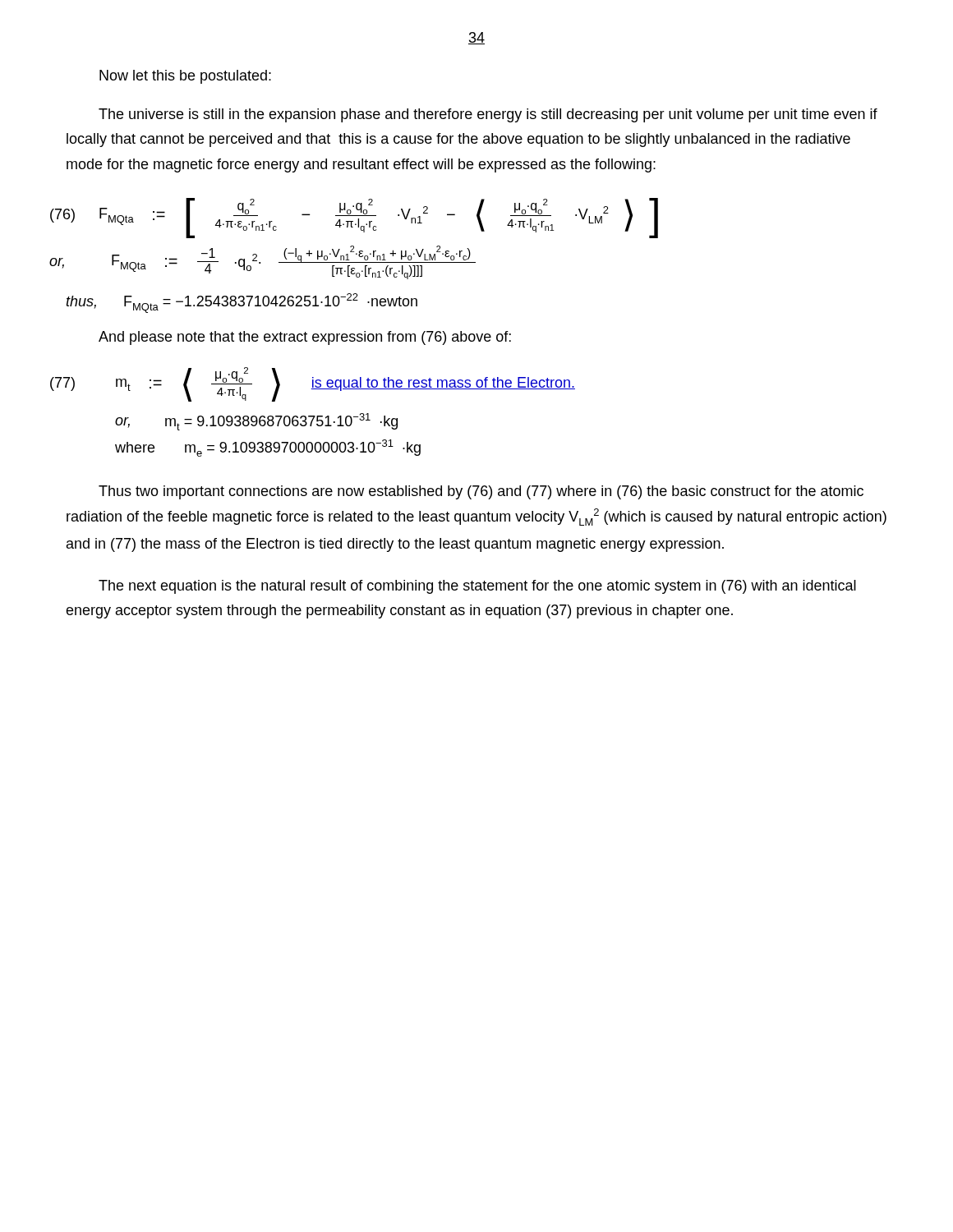Locate the text block that reads "The next equation is"
953x1232 pixels.
(461, 598)
